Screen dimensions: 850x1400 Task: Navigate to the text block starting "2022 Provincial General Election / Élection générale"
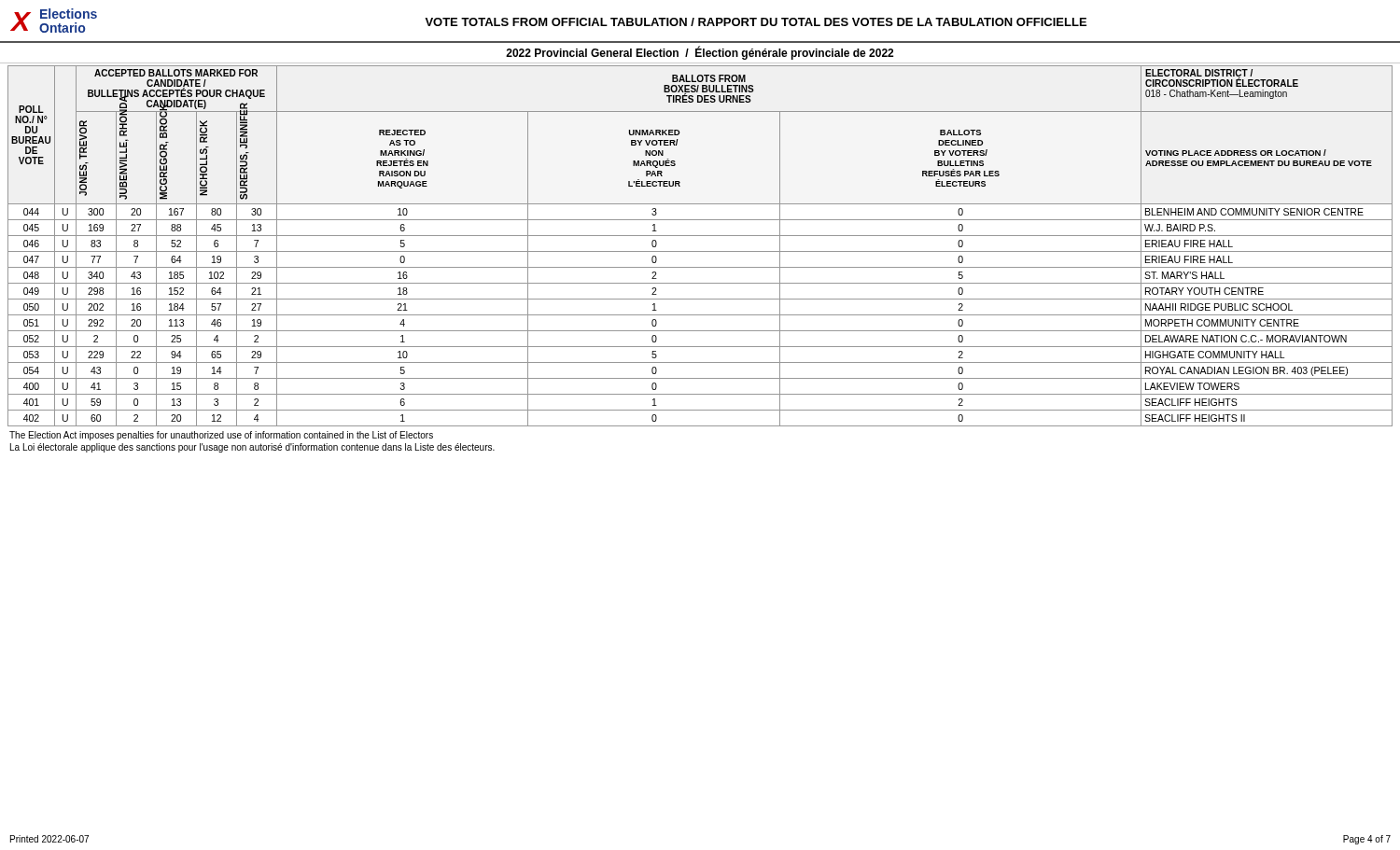(700, 53)
